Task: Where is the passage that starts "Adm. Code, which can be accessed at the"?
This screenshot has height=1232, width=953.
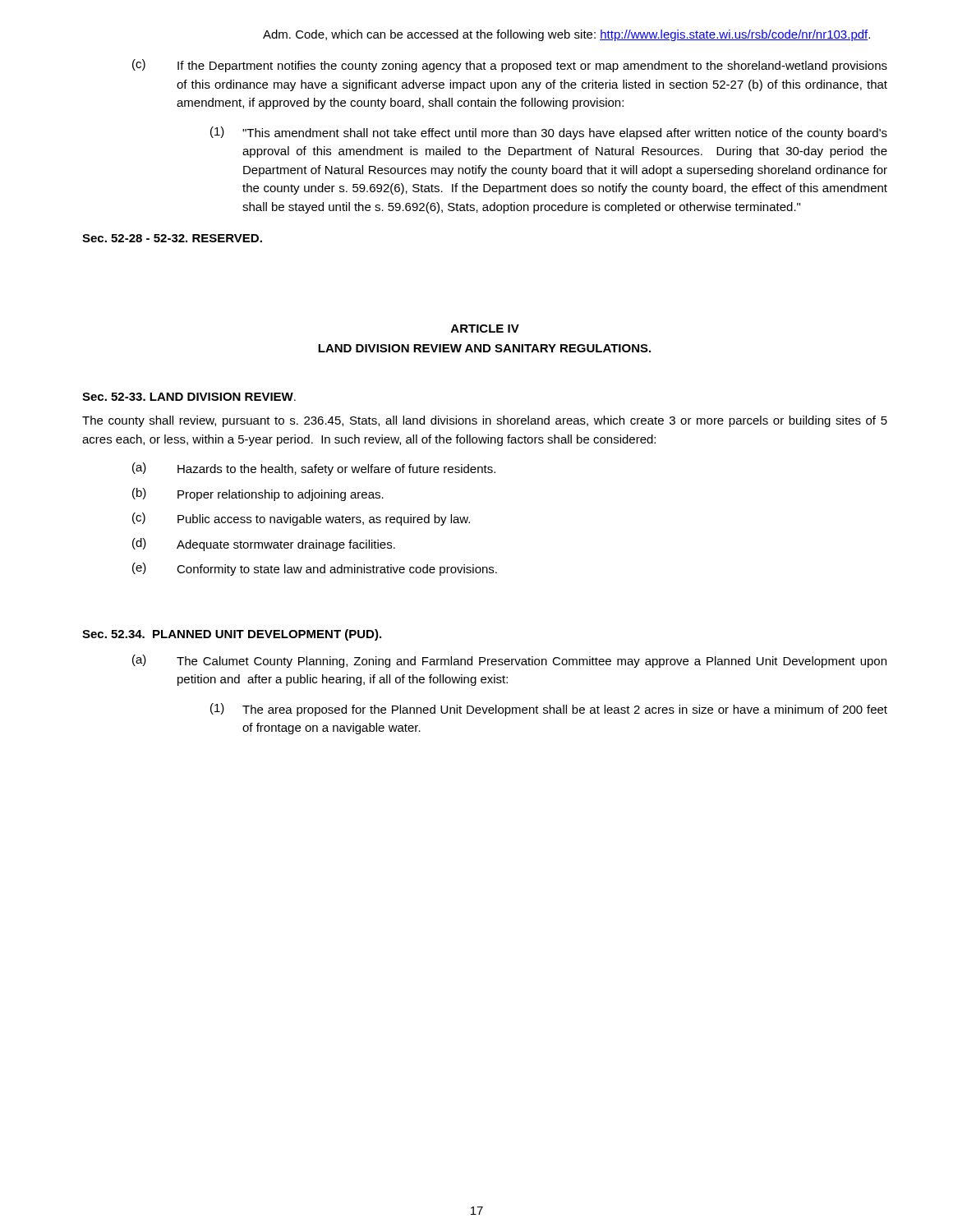Action: 567,34
